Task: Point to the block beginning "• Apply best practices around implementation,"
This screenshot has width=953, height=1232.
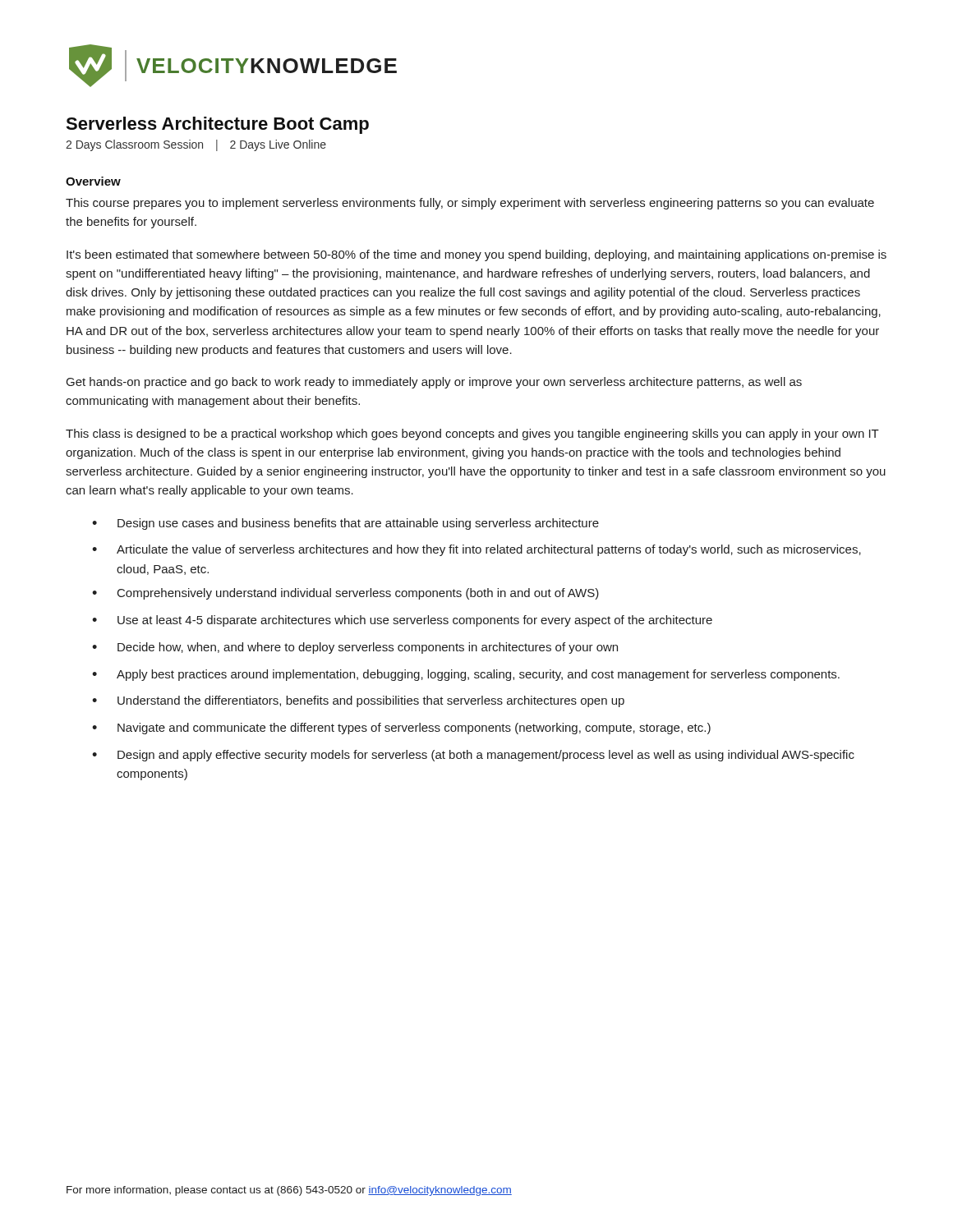Action: [x=490, y=675]
